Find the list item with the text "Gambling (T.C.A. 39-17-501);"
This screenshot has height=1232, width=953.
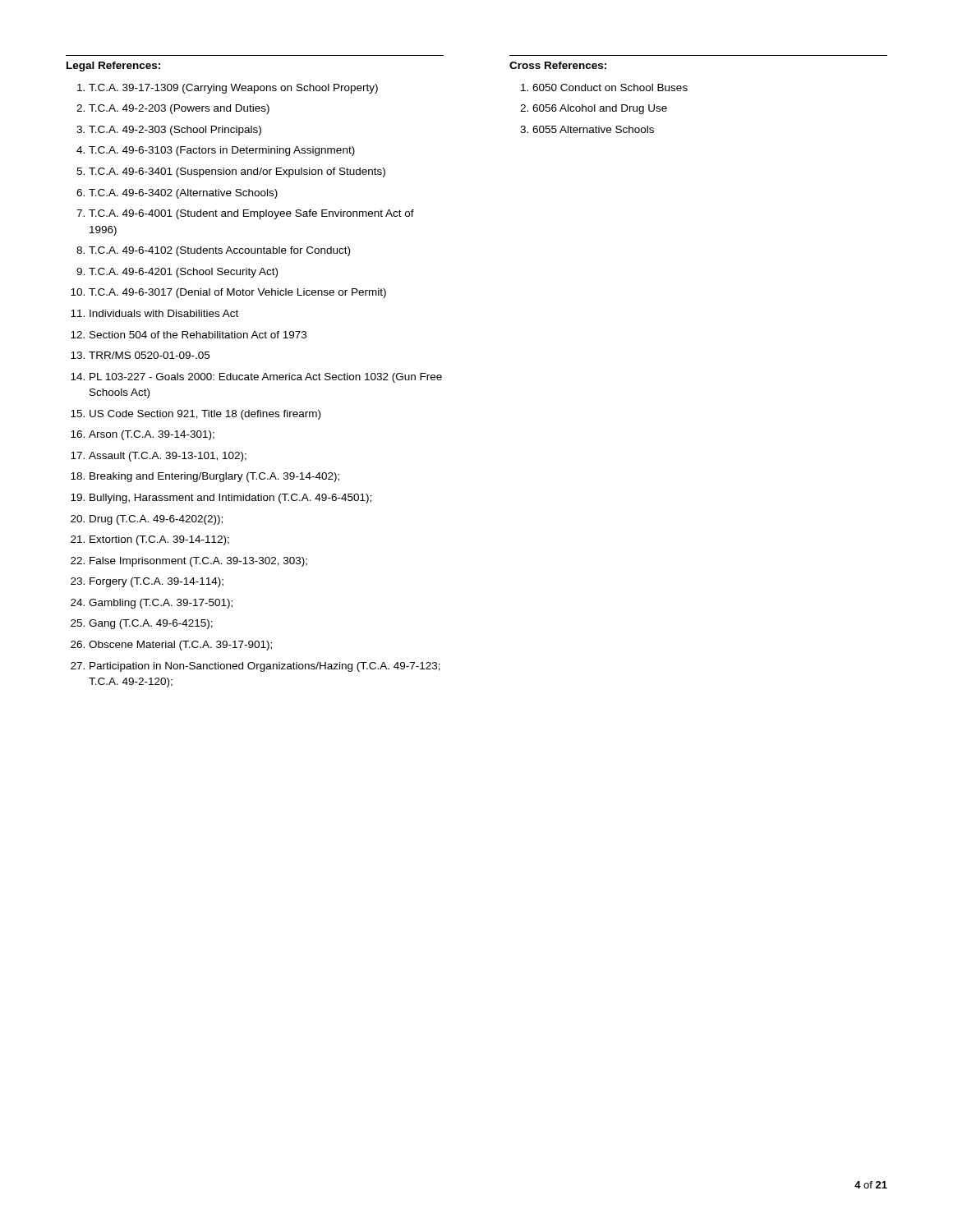[161, 604]
